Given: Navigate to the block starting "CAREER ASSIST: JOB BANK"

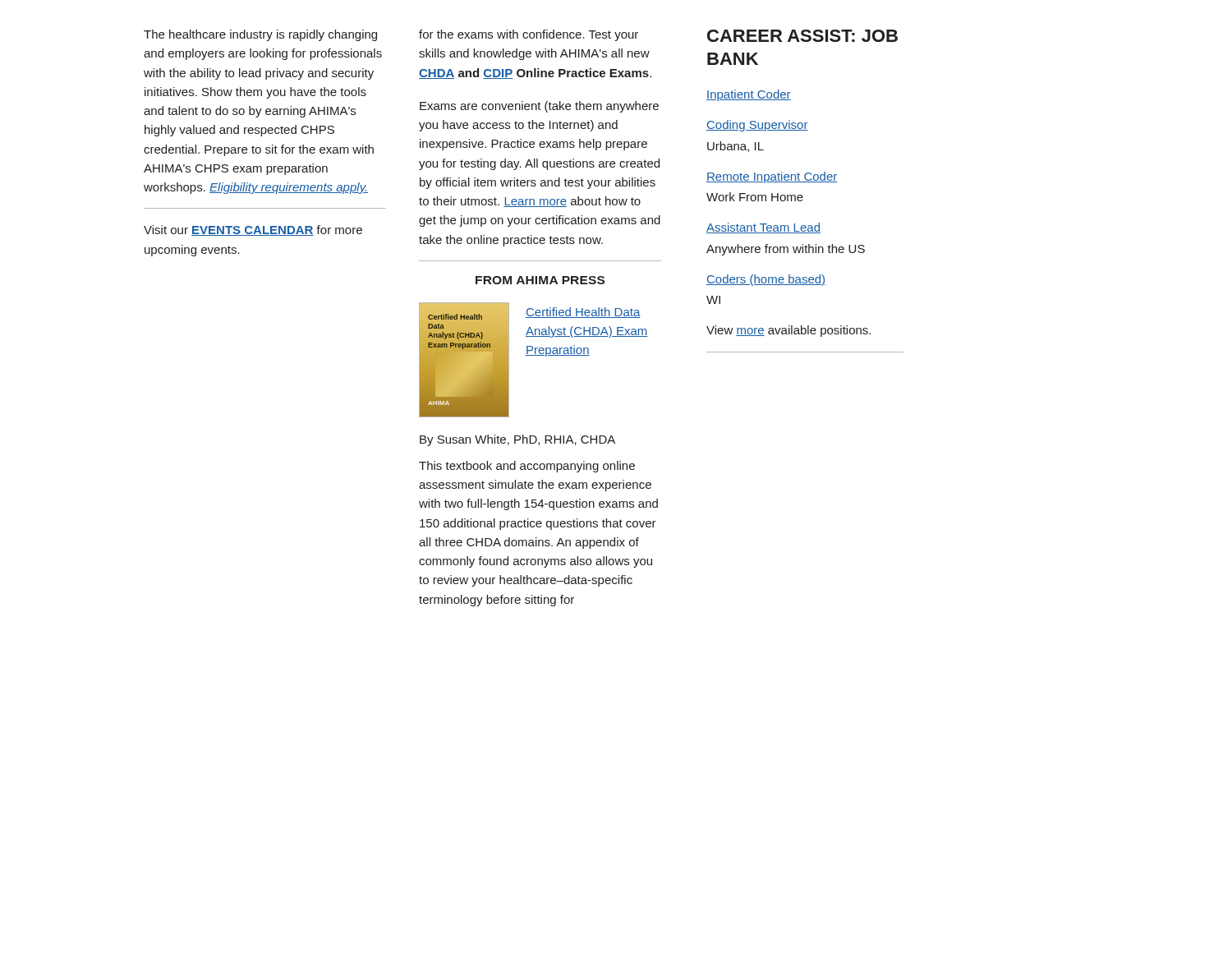Looking at the screenshot, I should 802,47.
